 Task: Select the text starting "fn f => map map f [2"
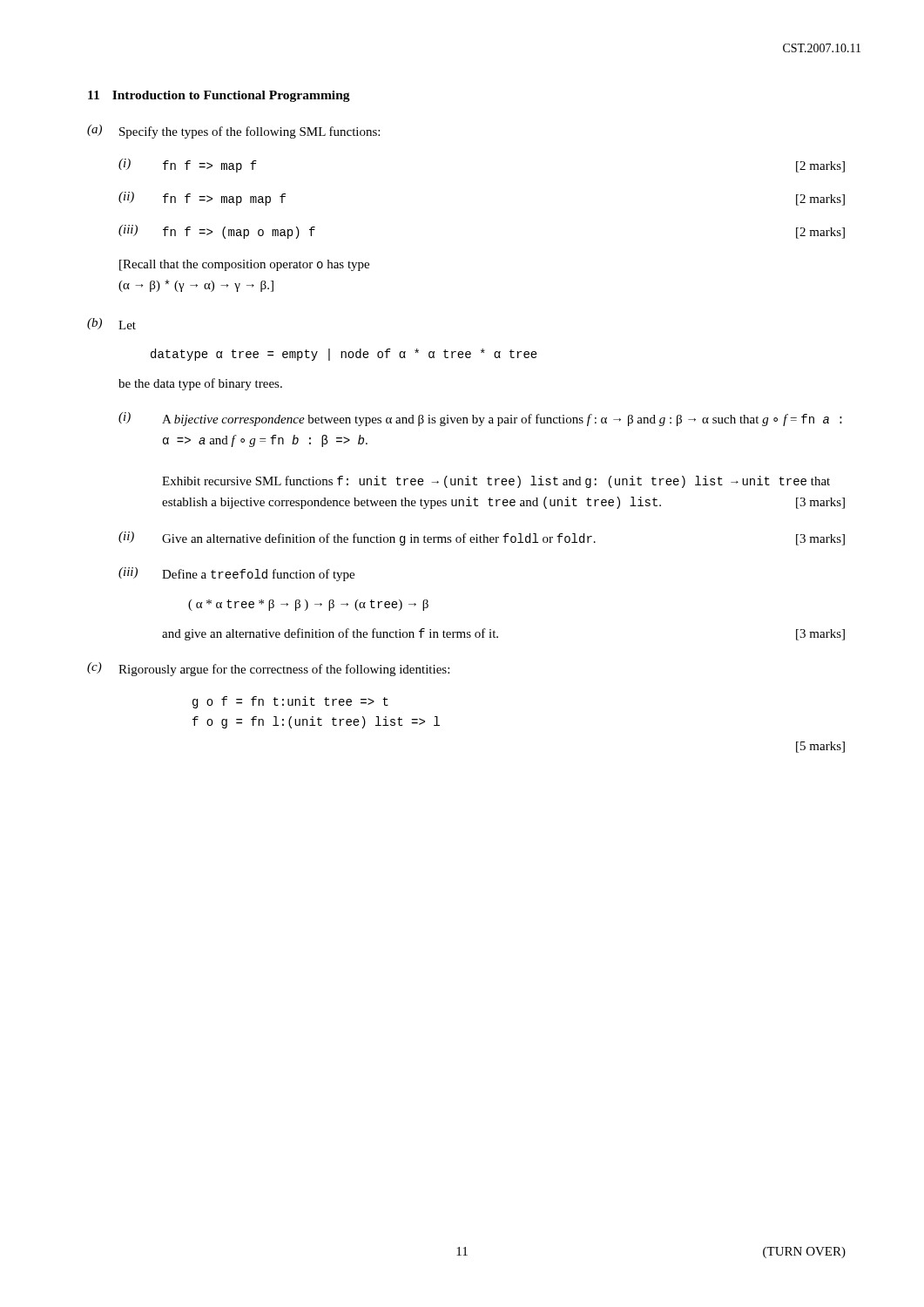coord(224,199)
